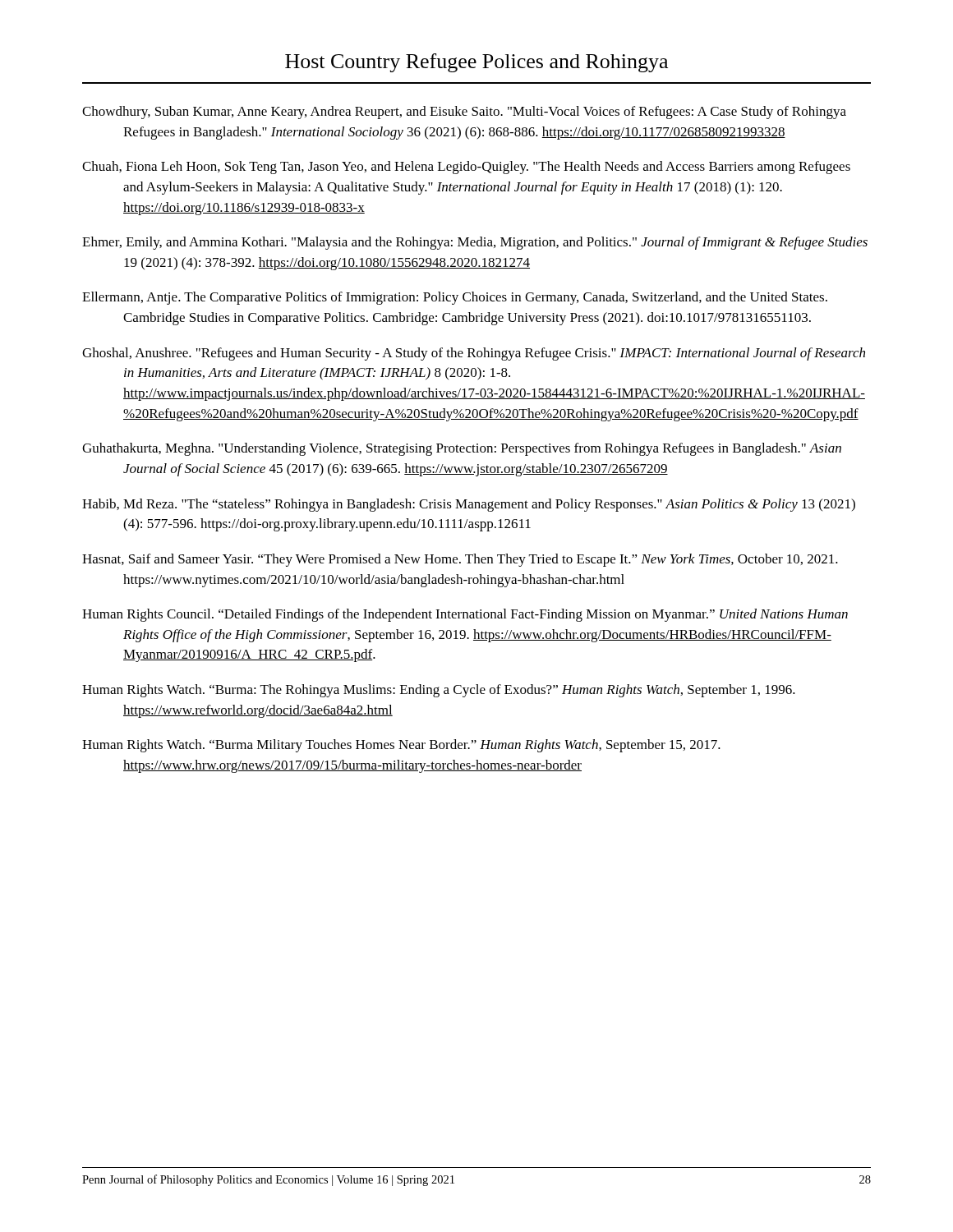
Task: Find the block on this page that starts "Ellermann, Antje. The Comparative Politics"
Action: (455, 307)
